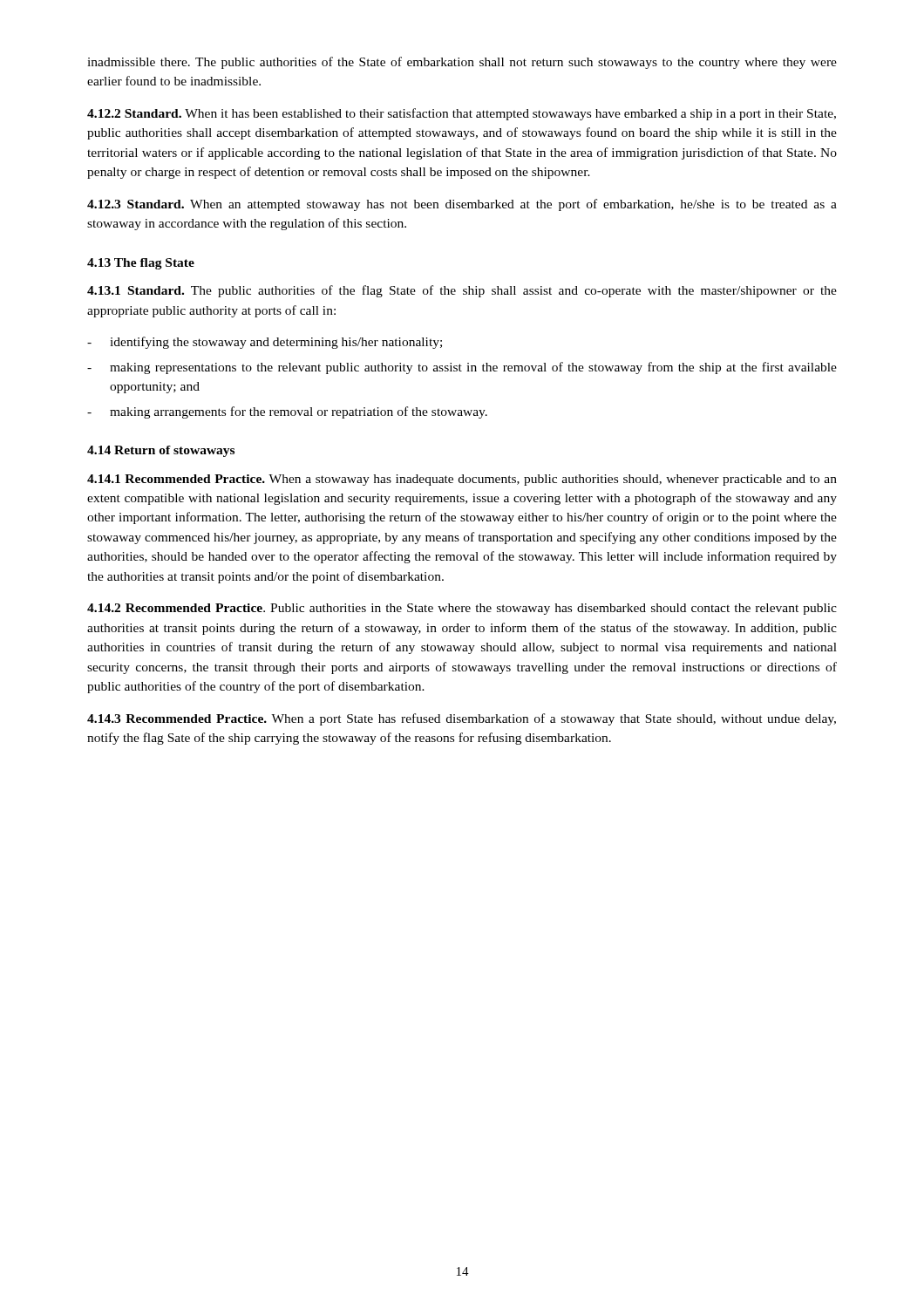The height and width of the screenshot is (1308, 924).
Task: Find the block on this page that starts "12.3 Standard. When an attempted"
Action: 462,214
